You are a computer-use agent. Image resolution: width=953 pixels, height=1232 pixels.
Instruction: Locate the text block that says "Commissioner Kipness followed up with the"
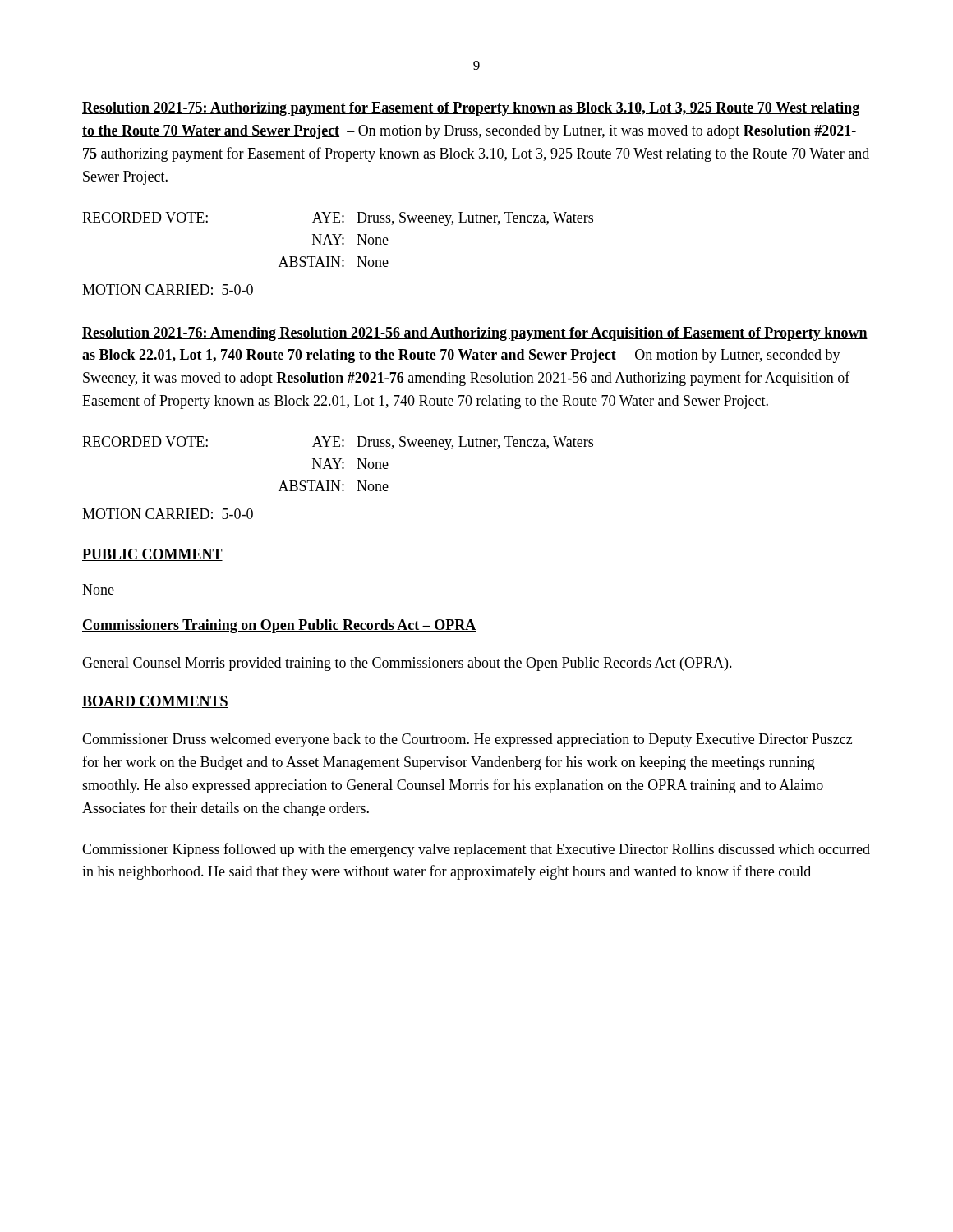[x=476, y=860]
